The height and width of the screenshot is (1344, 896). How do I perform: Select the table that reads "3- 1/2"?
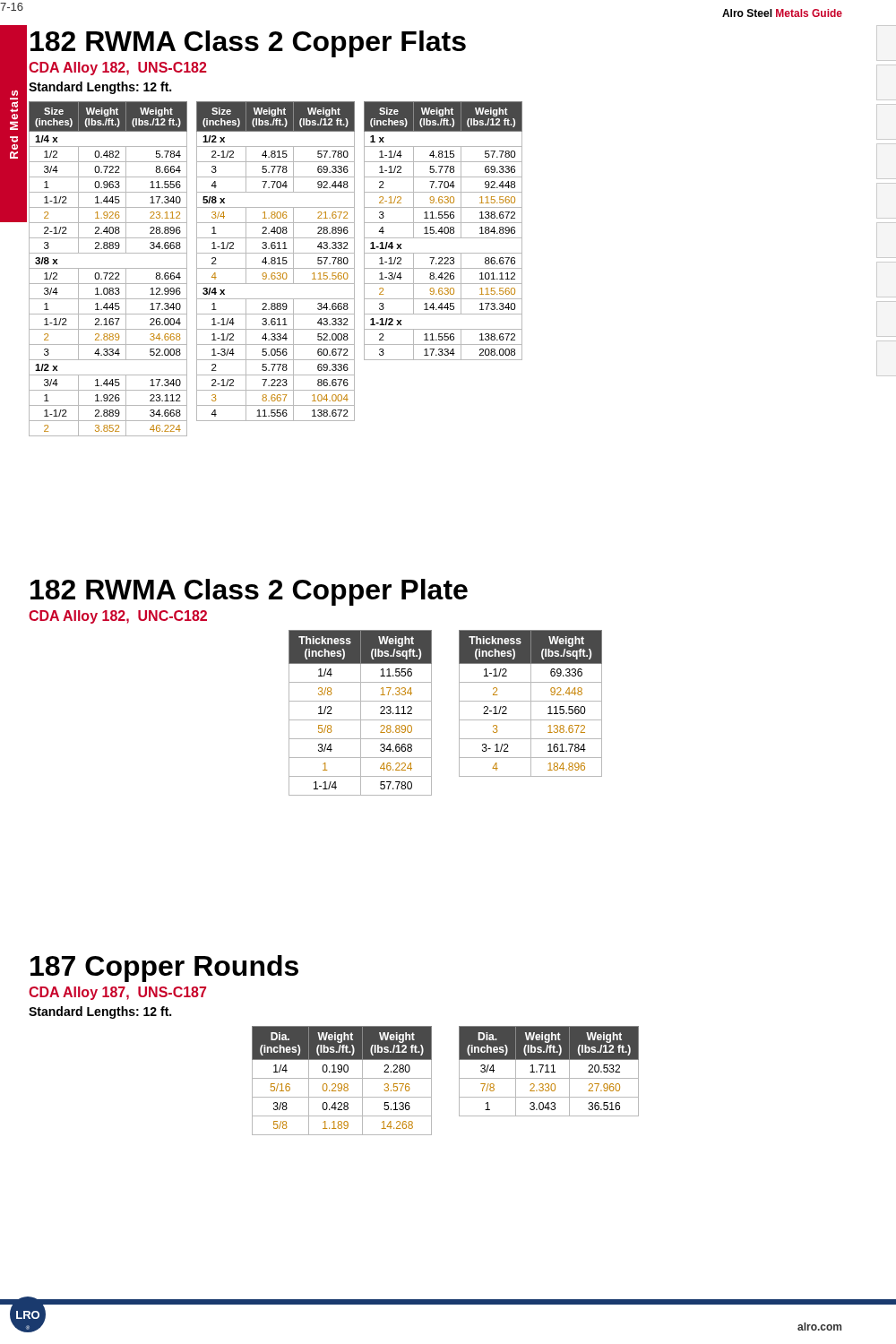[530, 713]
